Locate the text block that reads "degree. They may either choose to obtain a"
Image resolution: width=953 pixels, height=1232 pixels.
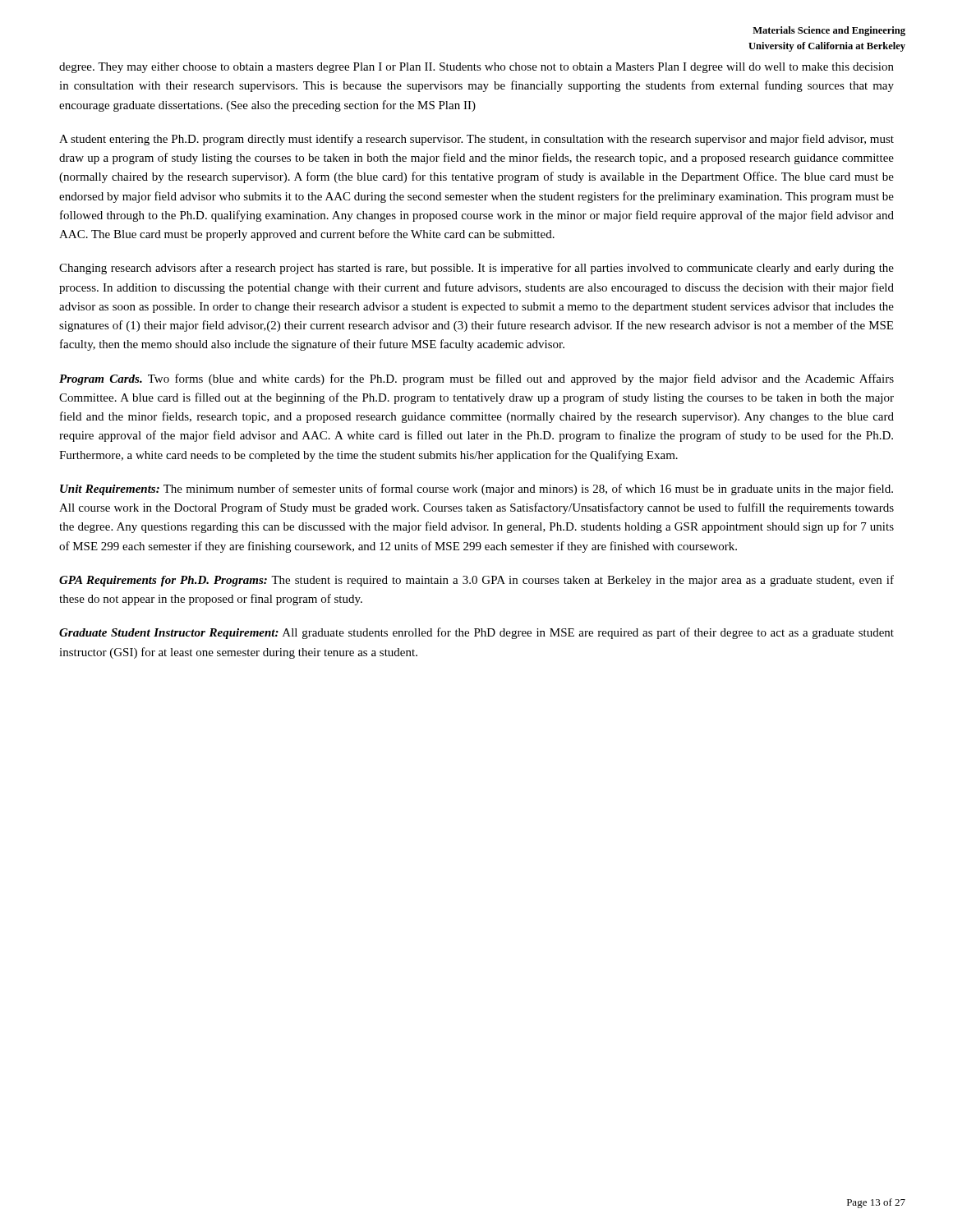[x=476, y=86]
